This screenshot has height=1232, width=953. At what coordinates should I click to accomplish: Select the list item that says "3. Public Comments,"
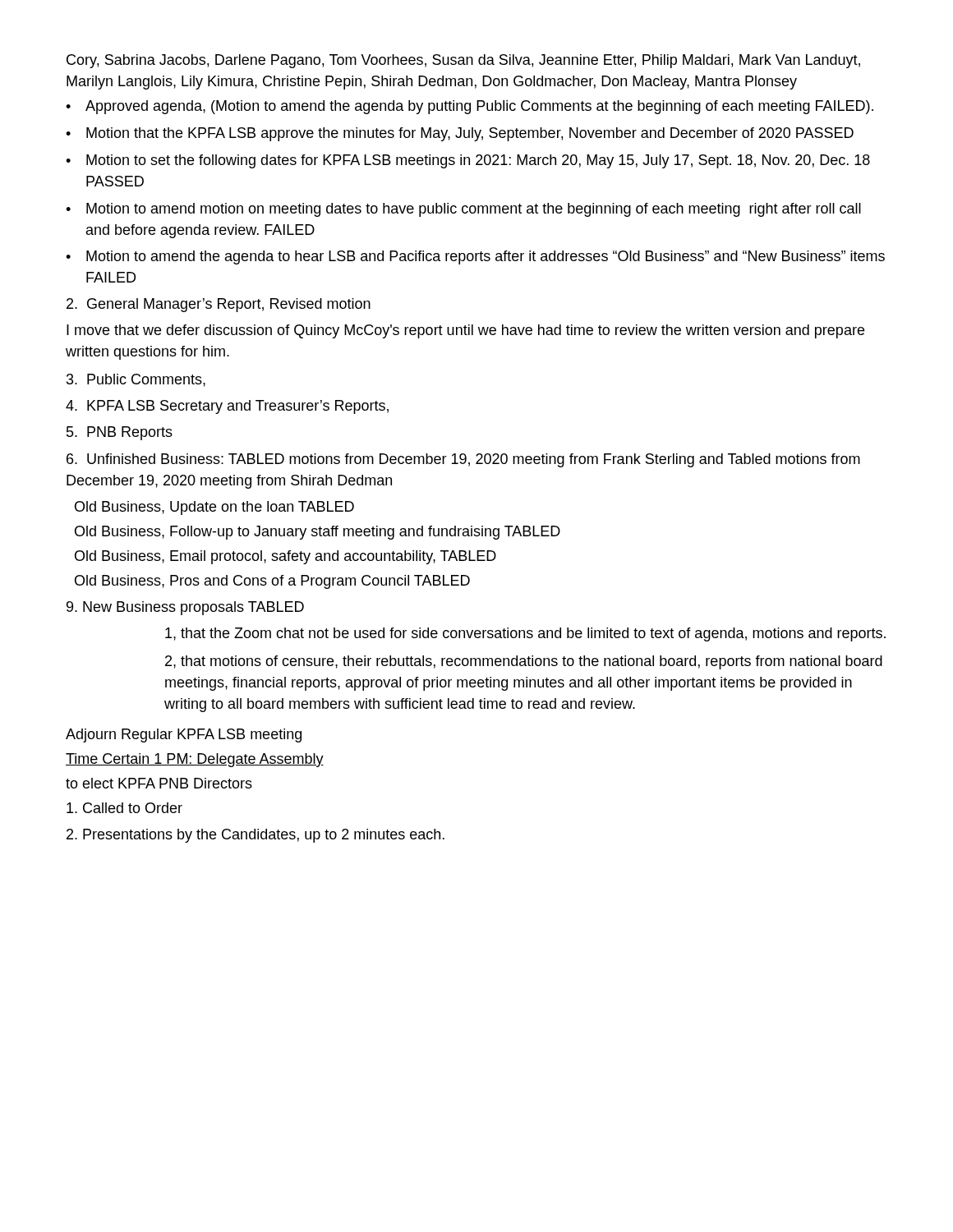136,380
